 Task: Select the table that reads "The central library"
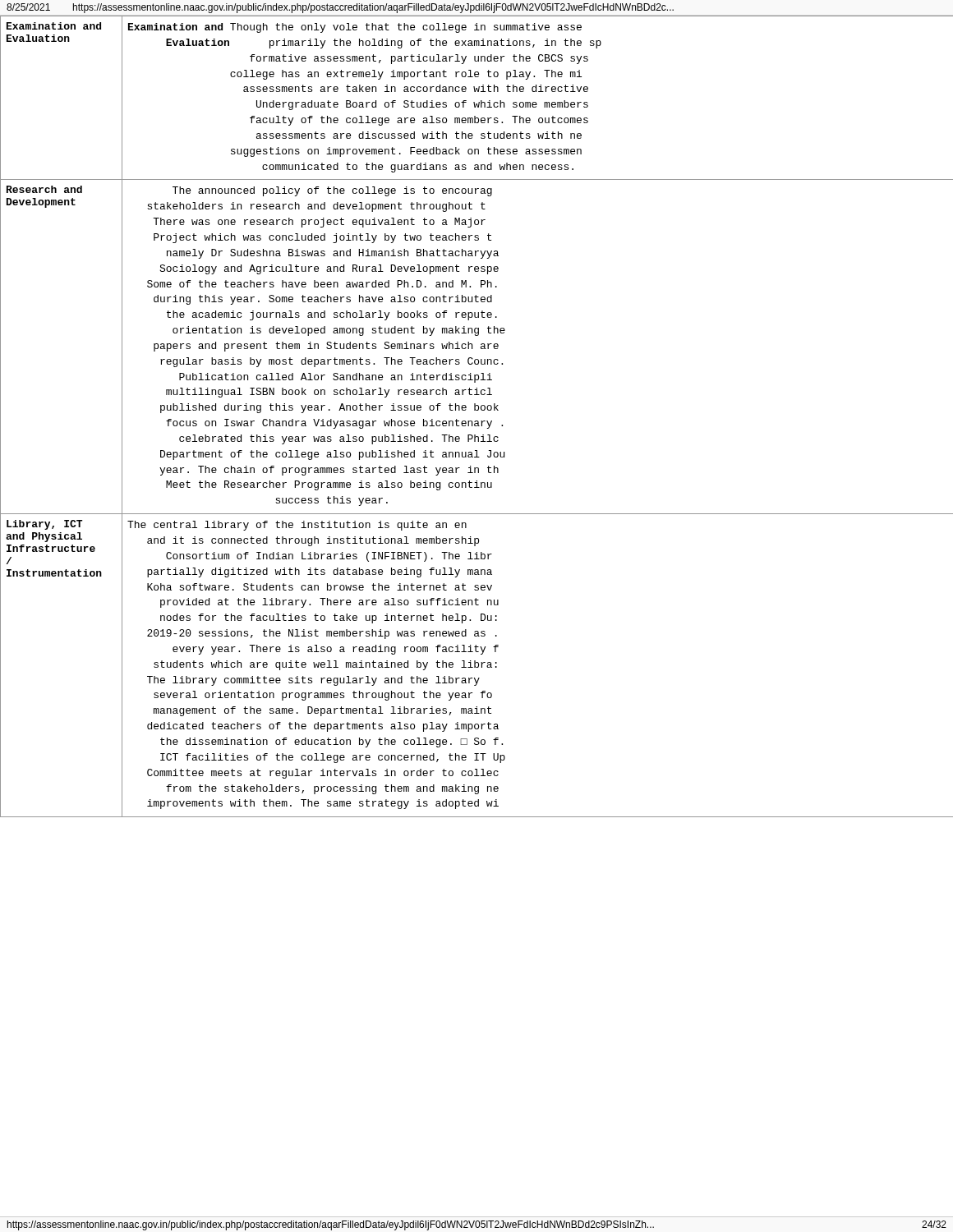pyautogui.click(x=476, y=417)
